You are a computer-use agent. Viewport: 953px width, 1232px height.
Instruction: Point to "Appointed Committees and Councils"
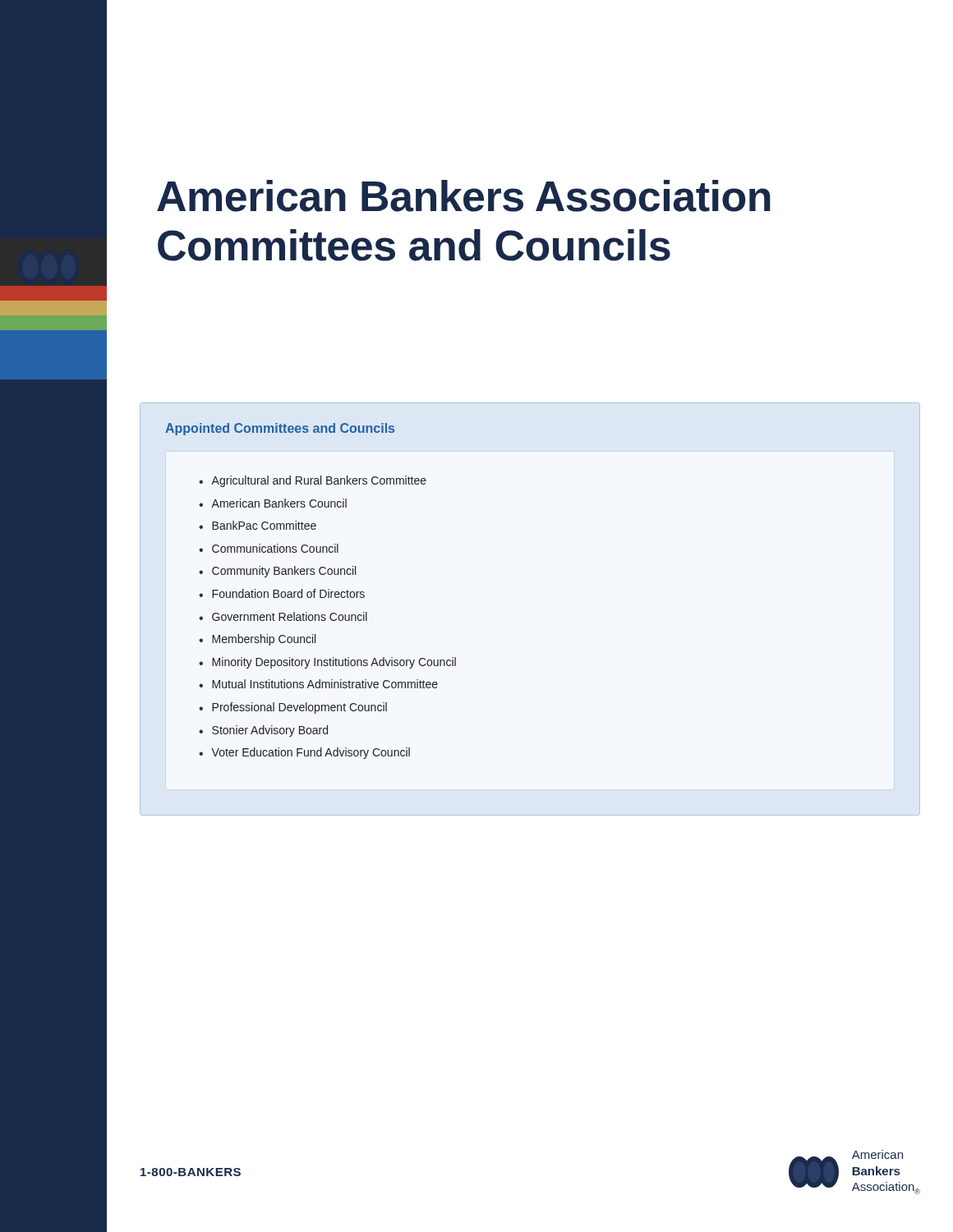[x=280, y=429]
